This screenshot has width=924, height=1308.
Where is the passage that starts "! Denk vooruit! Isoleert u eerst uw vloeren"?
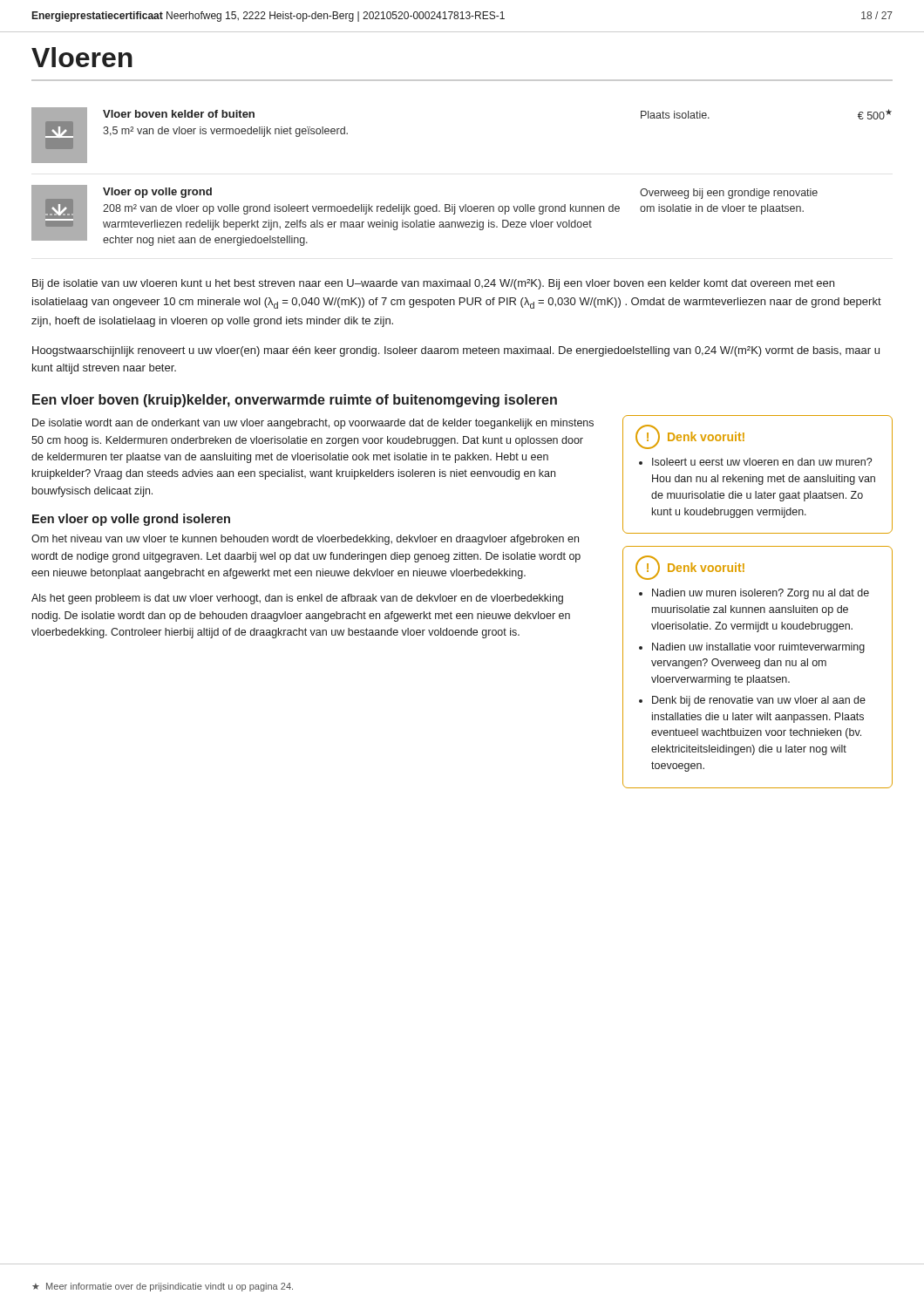tap(757, 472)
